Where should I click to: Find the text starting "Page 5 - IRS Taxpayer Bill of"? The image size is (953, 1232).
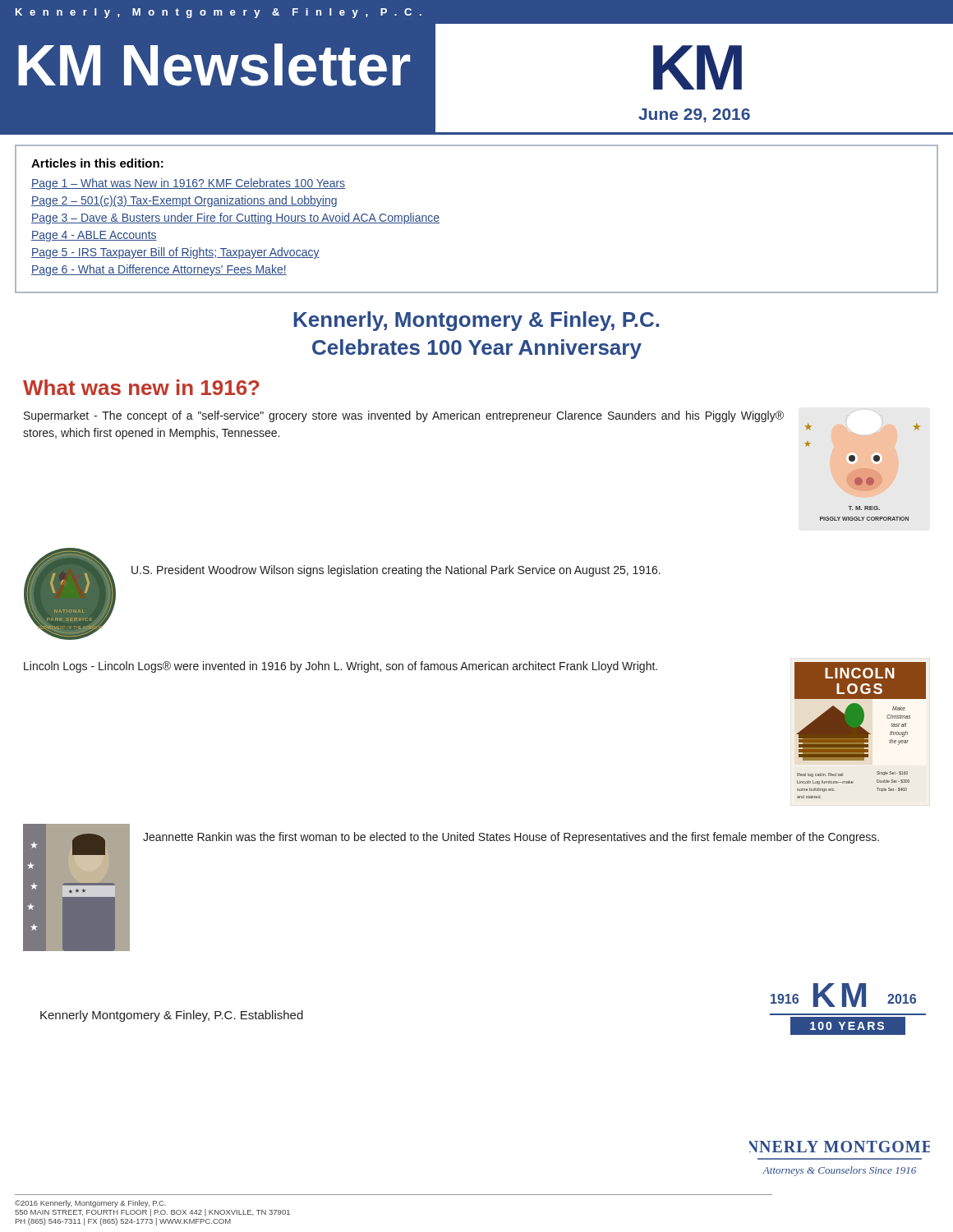click(x=175, y=253)
